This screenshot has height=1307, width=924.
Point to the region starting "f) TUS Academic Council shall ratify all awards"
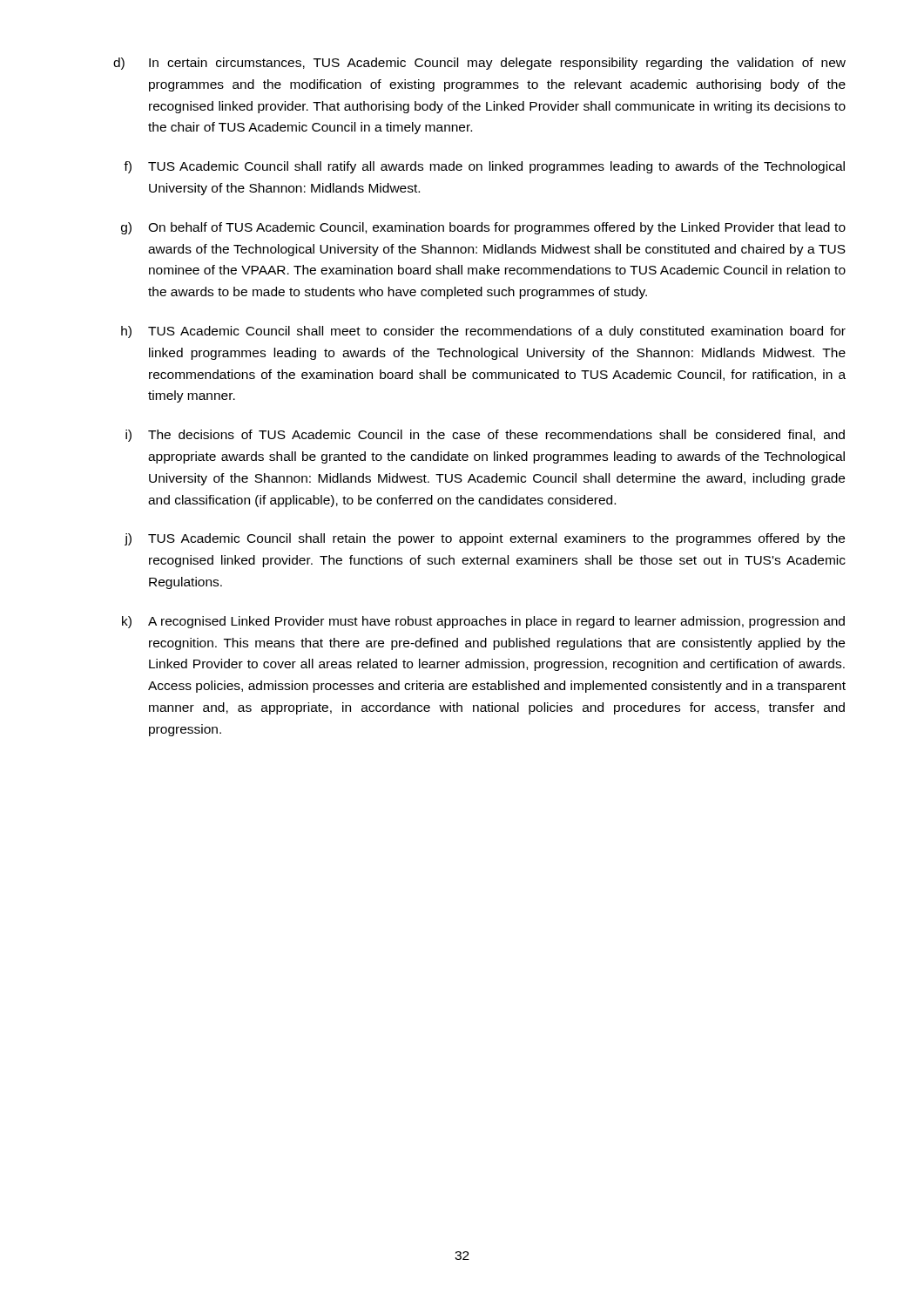point(462,178)
